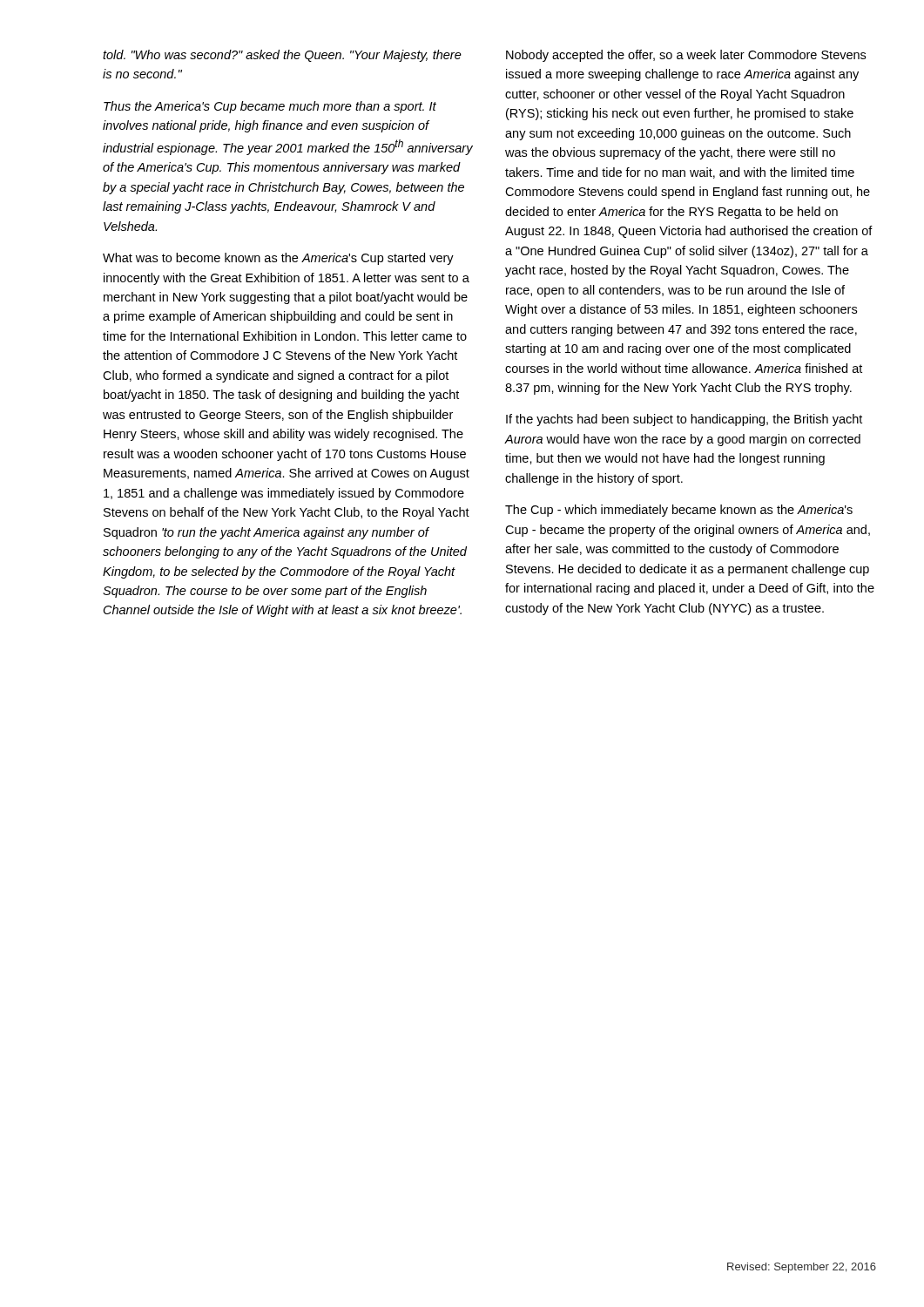Select the text starting "told. "Who was second?" asked"
The width and height of the screenshot is (924, 1307).
[288, 65]
